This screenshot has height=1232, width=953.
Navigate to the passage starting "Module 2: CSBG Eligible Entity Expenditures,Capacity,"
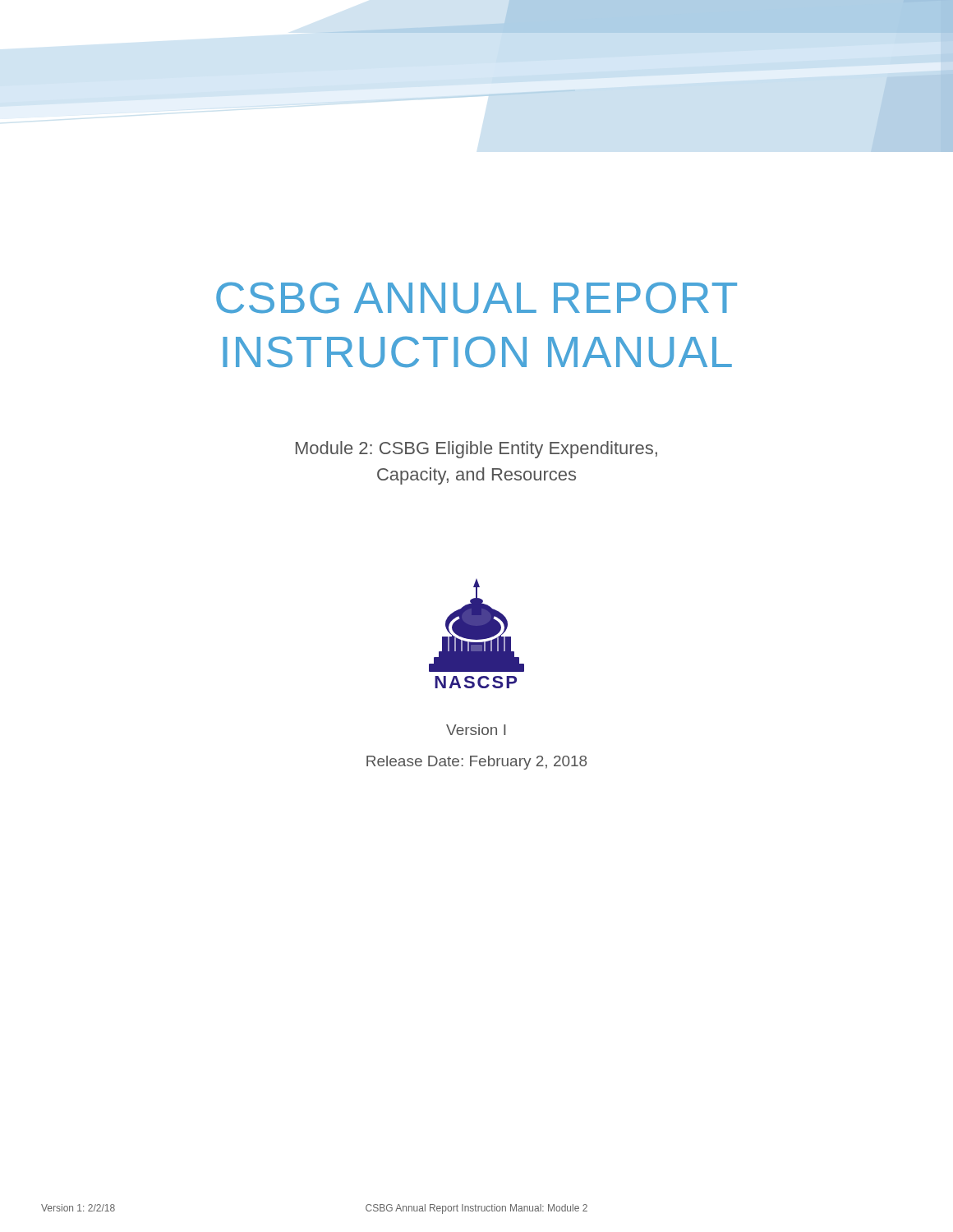tap(476, 462)
